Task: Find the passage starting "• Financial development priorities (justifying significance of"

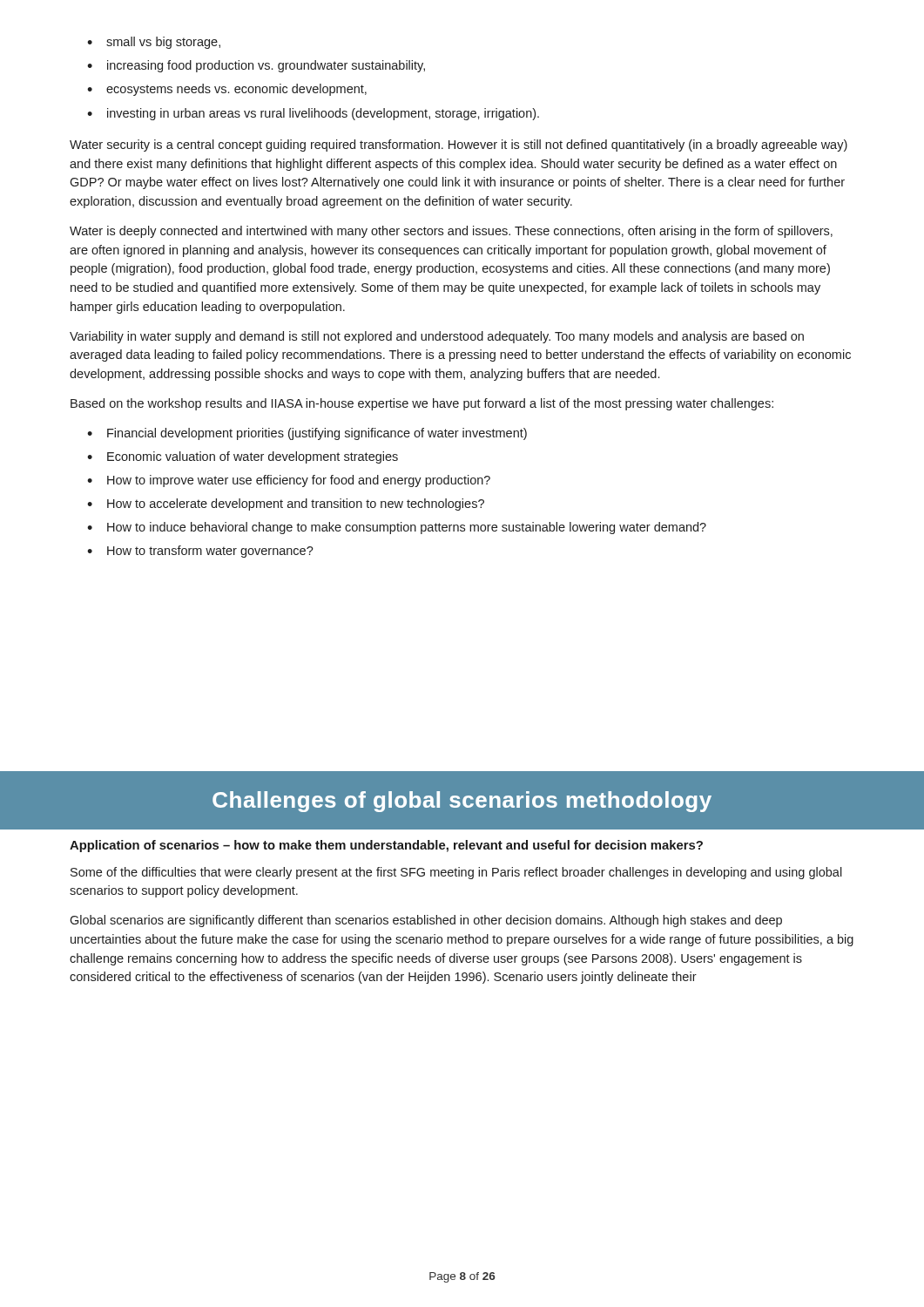Action: [307, 434]
